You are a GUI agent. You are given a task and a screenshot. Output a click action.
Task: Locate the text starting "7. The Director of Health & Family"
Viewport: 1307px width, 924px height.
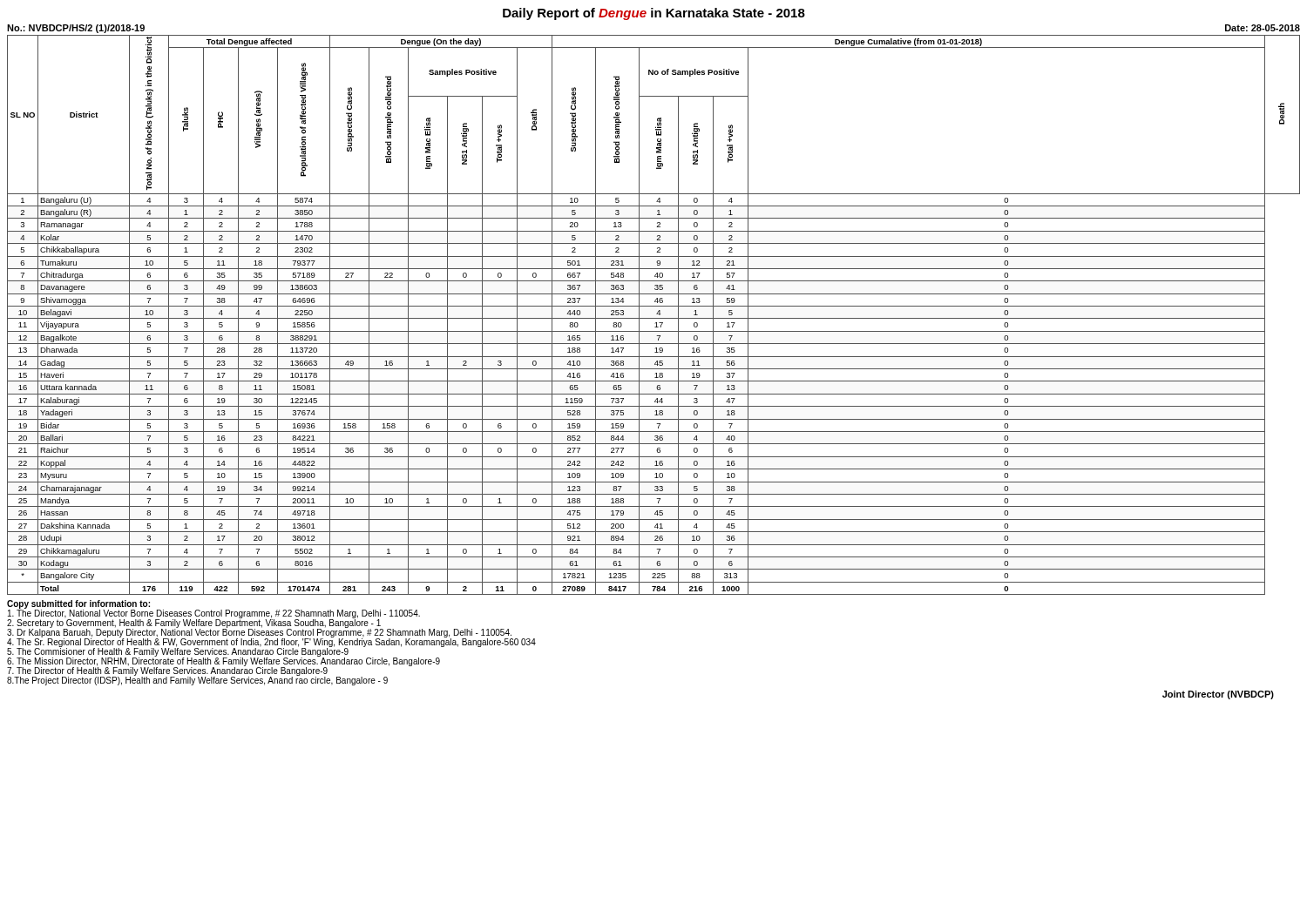167,671
